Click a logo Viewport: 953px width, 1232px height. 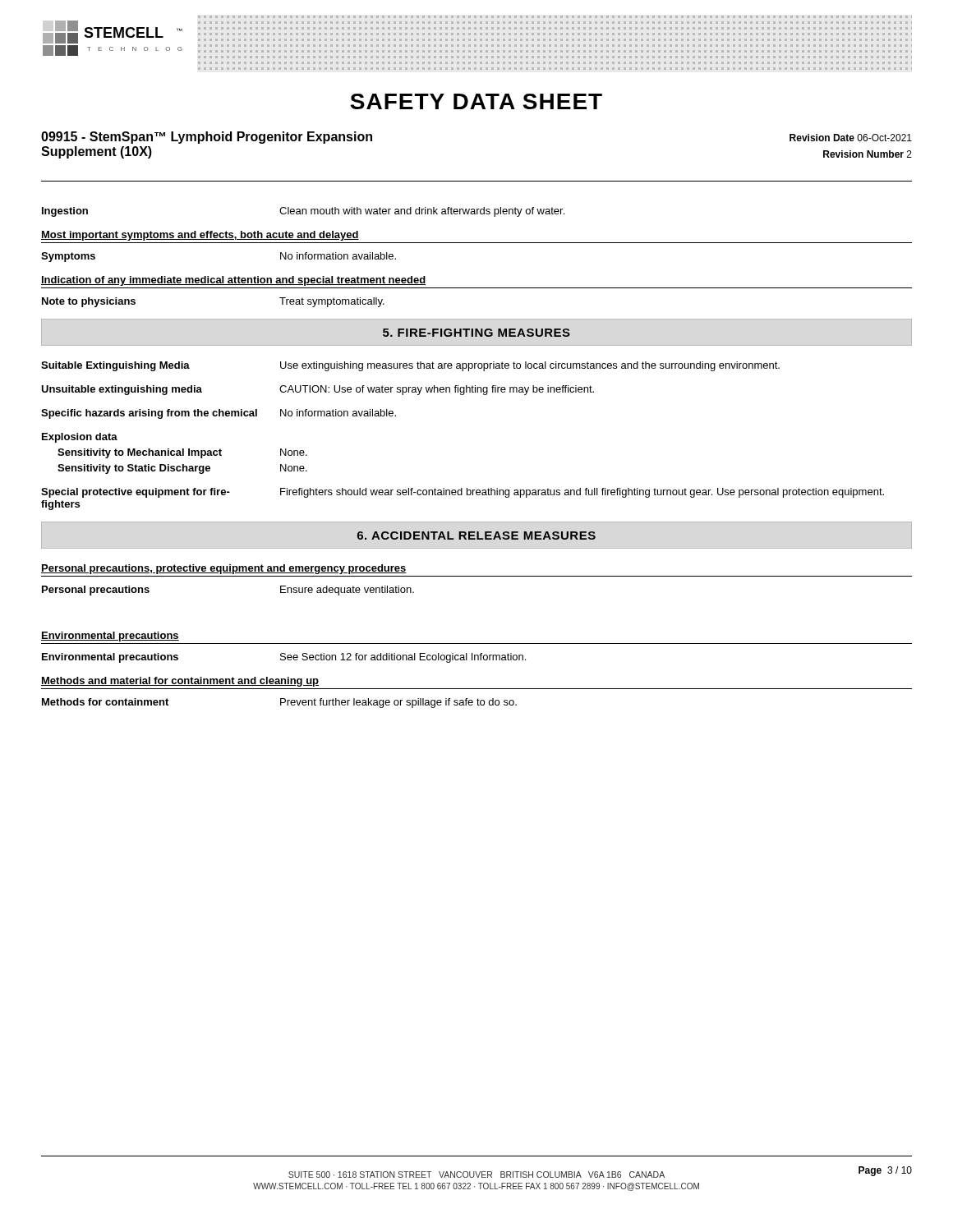(476, 45)
